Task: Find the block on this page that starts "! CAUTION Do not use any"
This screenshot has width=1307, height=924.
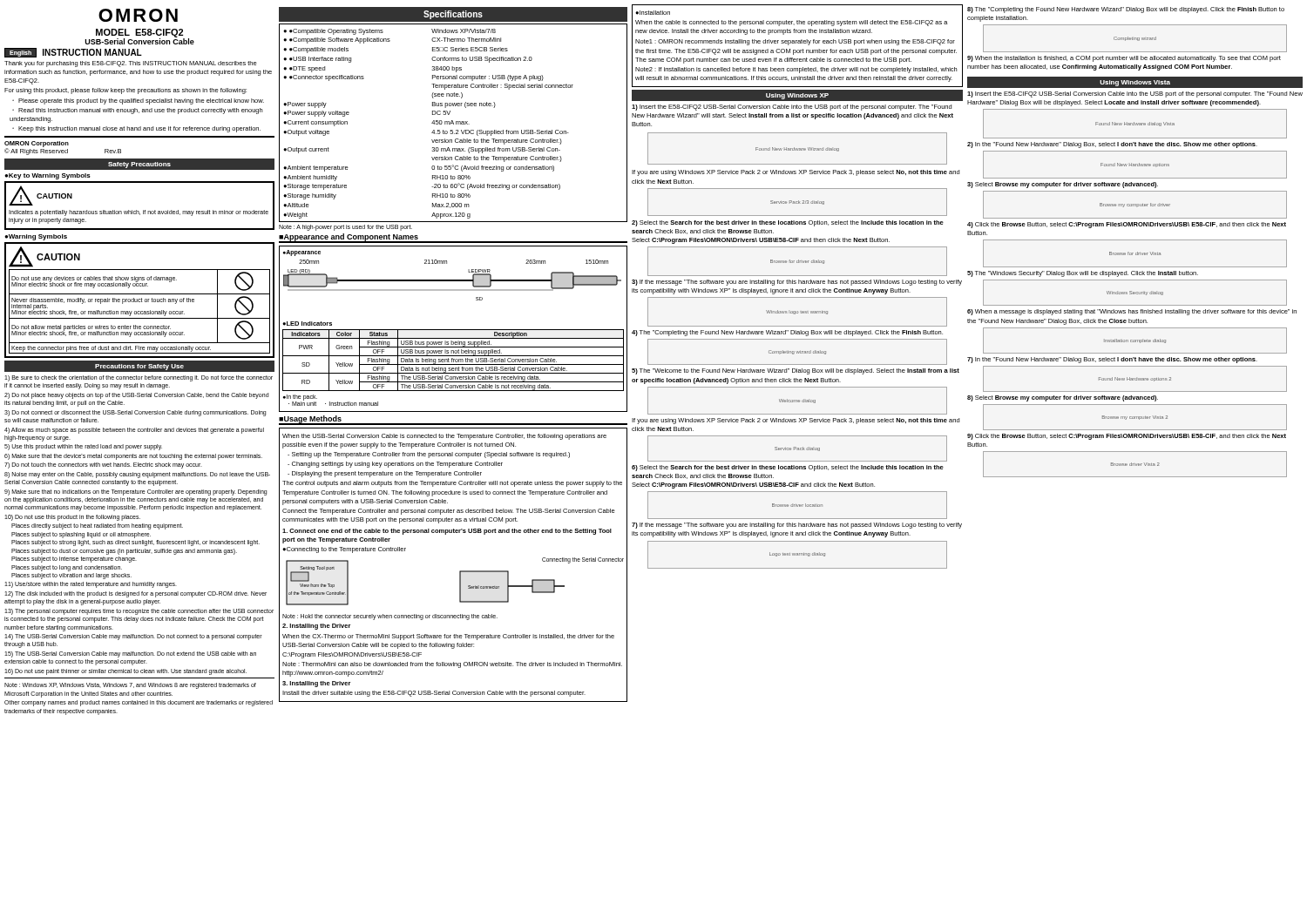Action: (x=139, y=300)
